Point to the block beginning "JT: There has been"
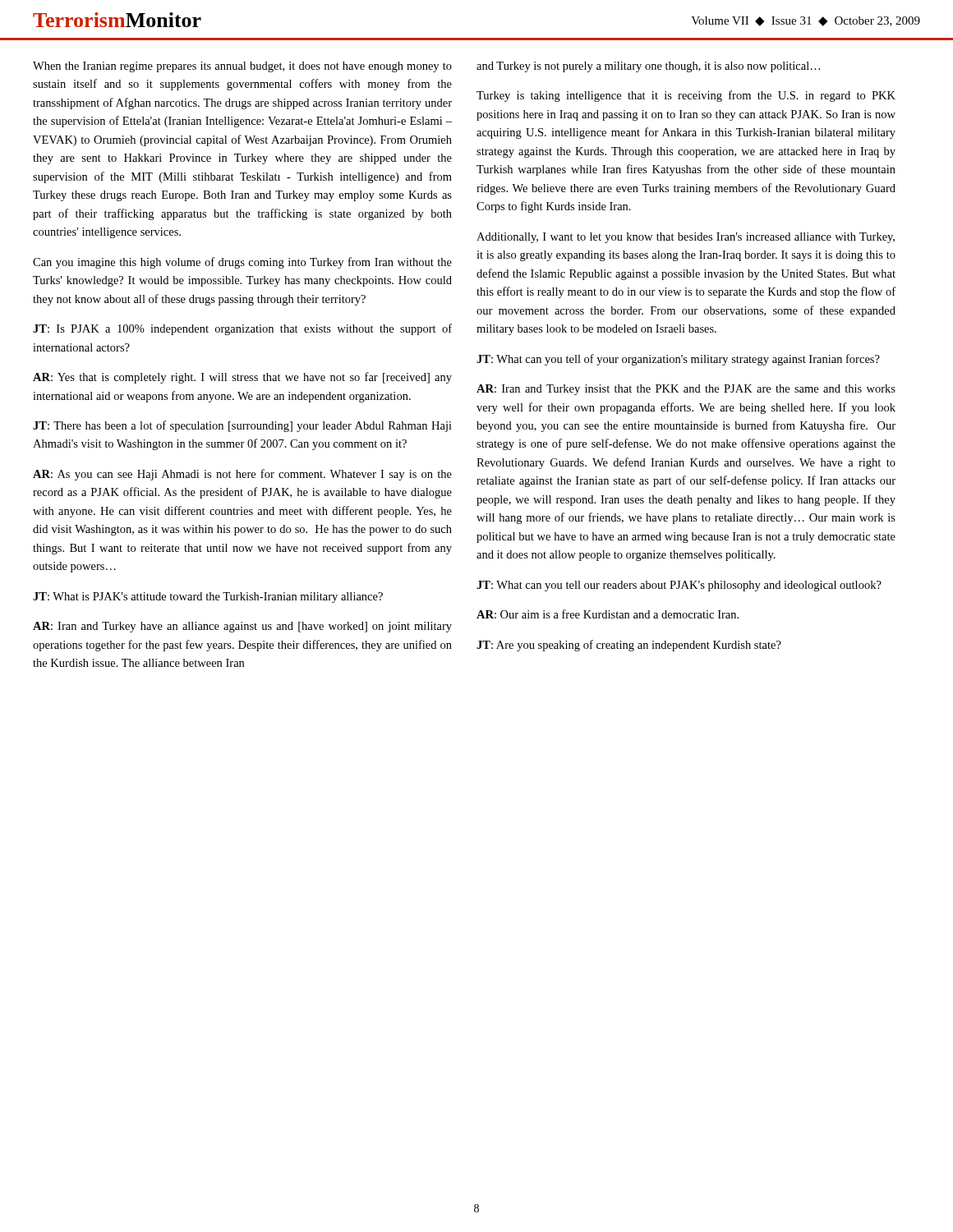The height and width of the screenshot is (1232, 953). click(x=242, y=435)
